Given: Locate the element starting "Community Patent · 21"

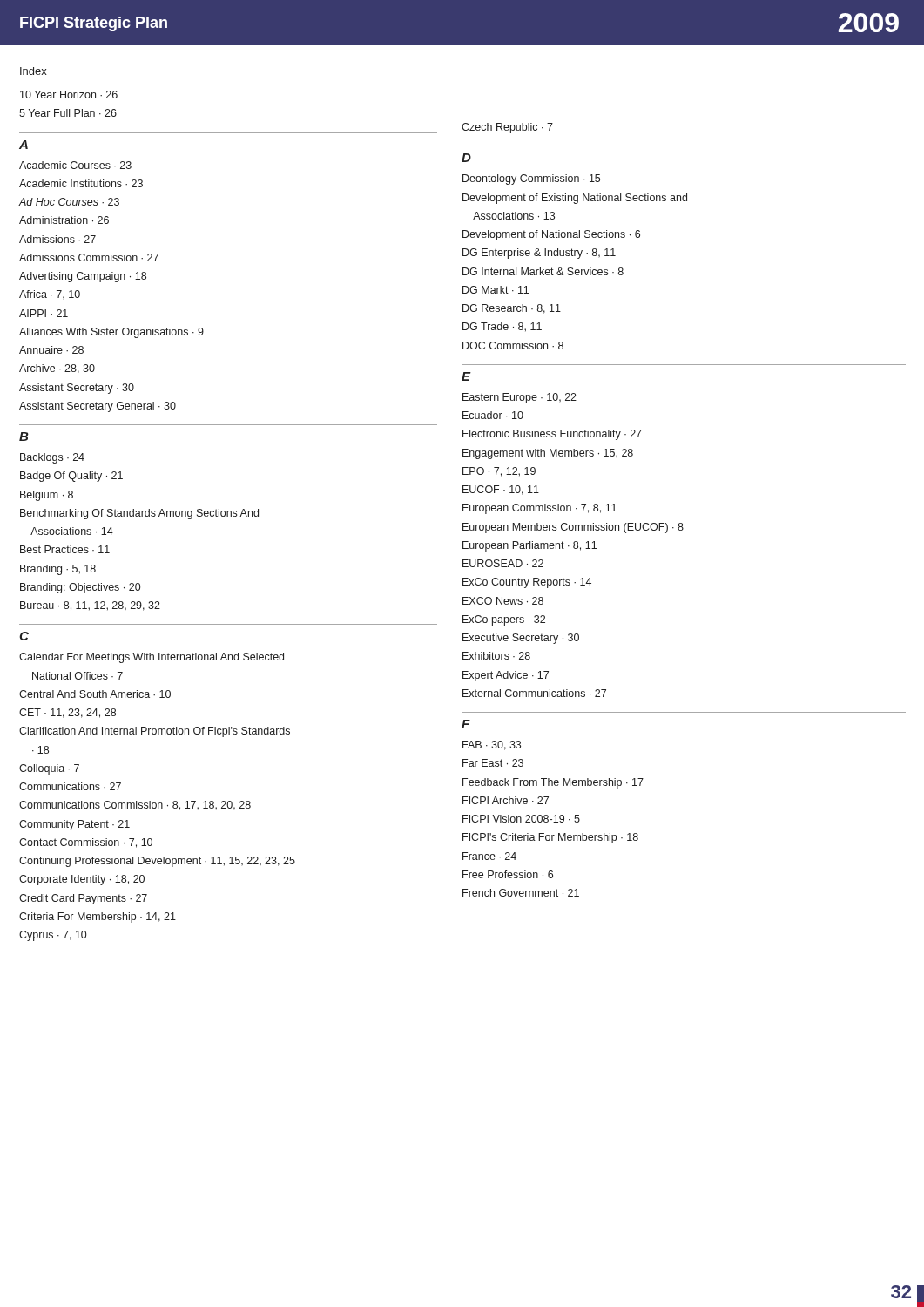Looking at the screenshot, I should 75,824.
